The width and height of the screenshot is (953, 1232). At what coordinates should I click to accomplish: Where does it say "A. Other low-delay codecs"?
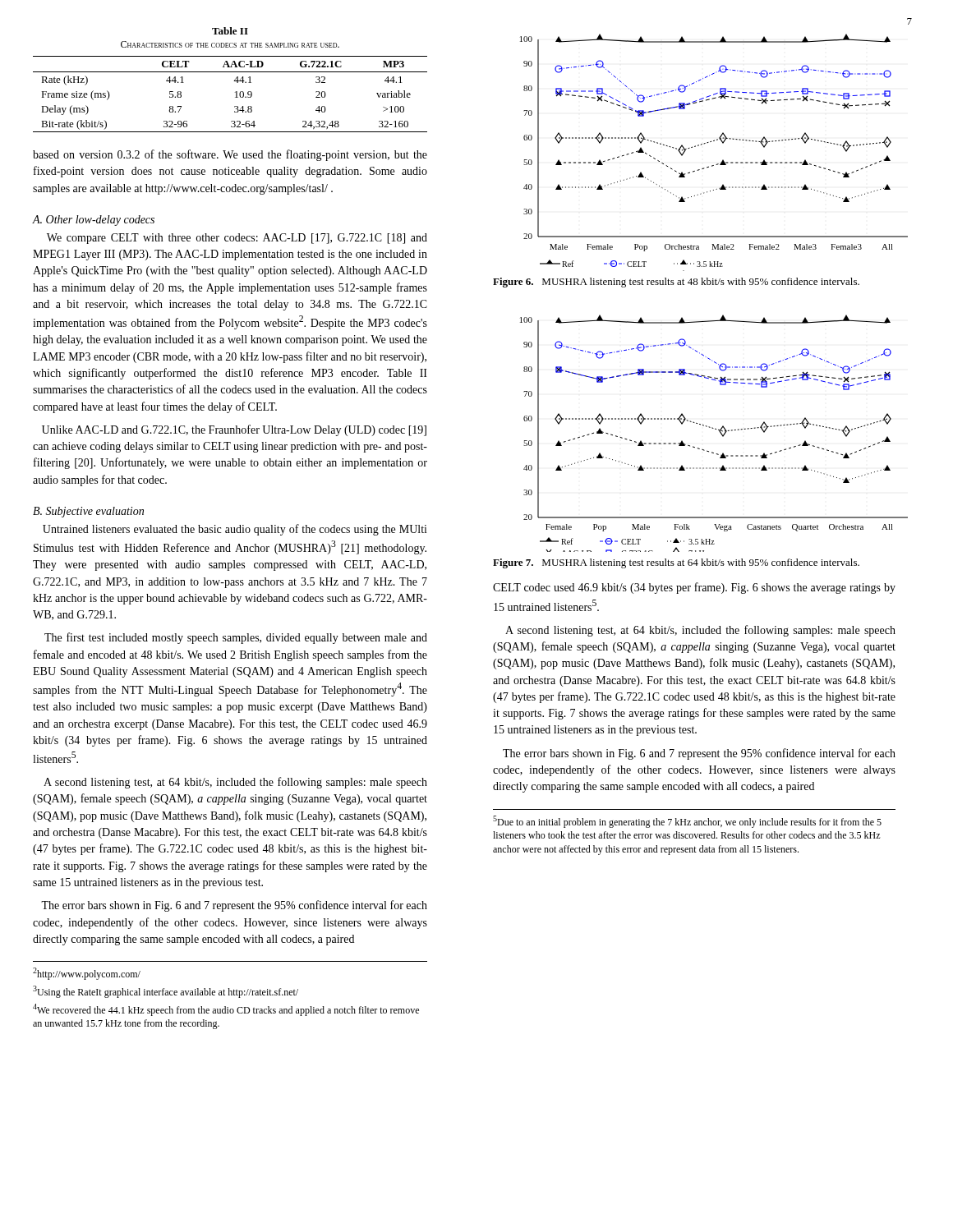click(x=94, y=220)
